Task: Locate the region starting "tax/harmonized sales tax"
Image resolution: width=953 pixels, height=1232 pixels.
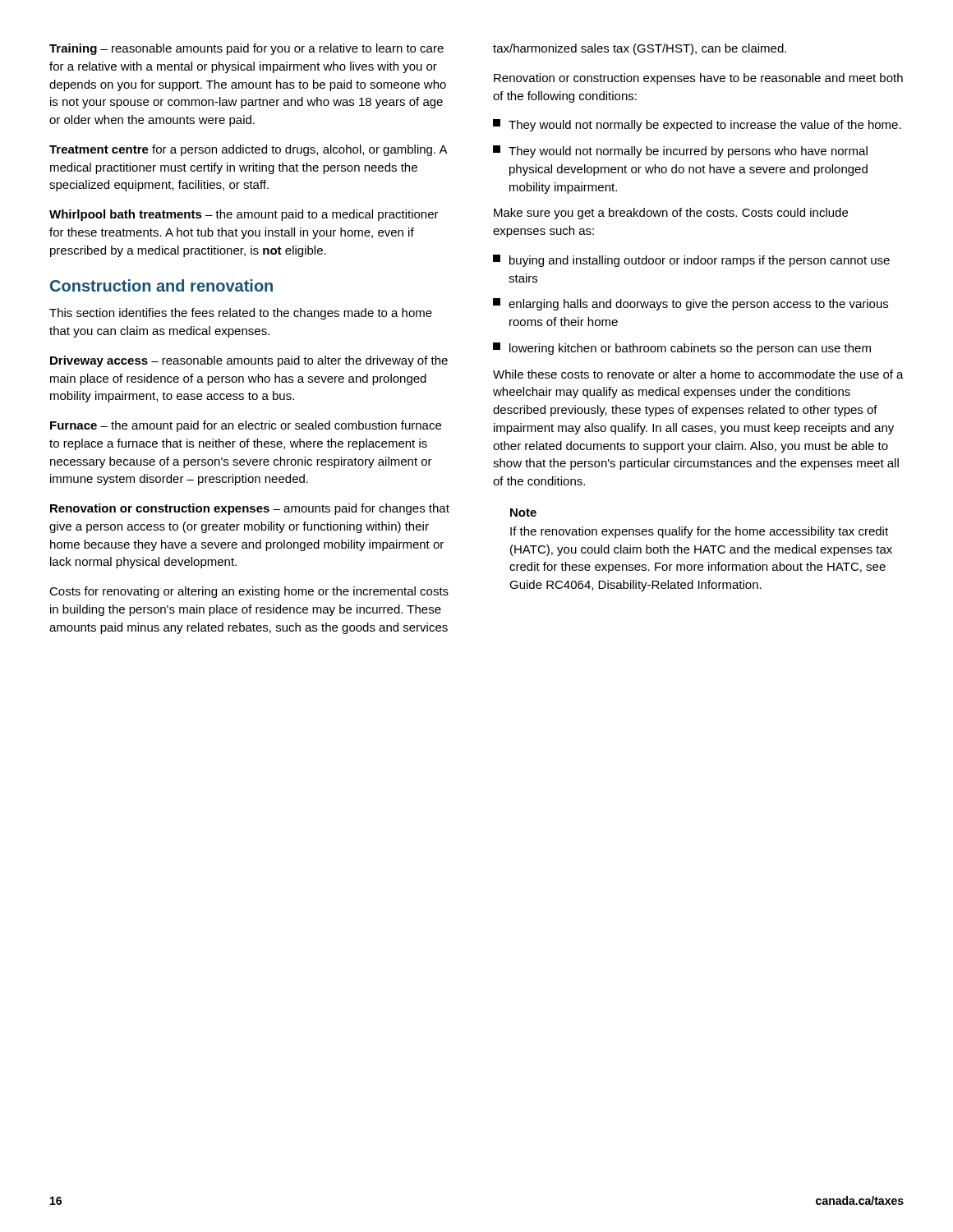Action: click(640, 48)
